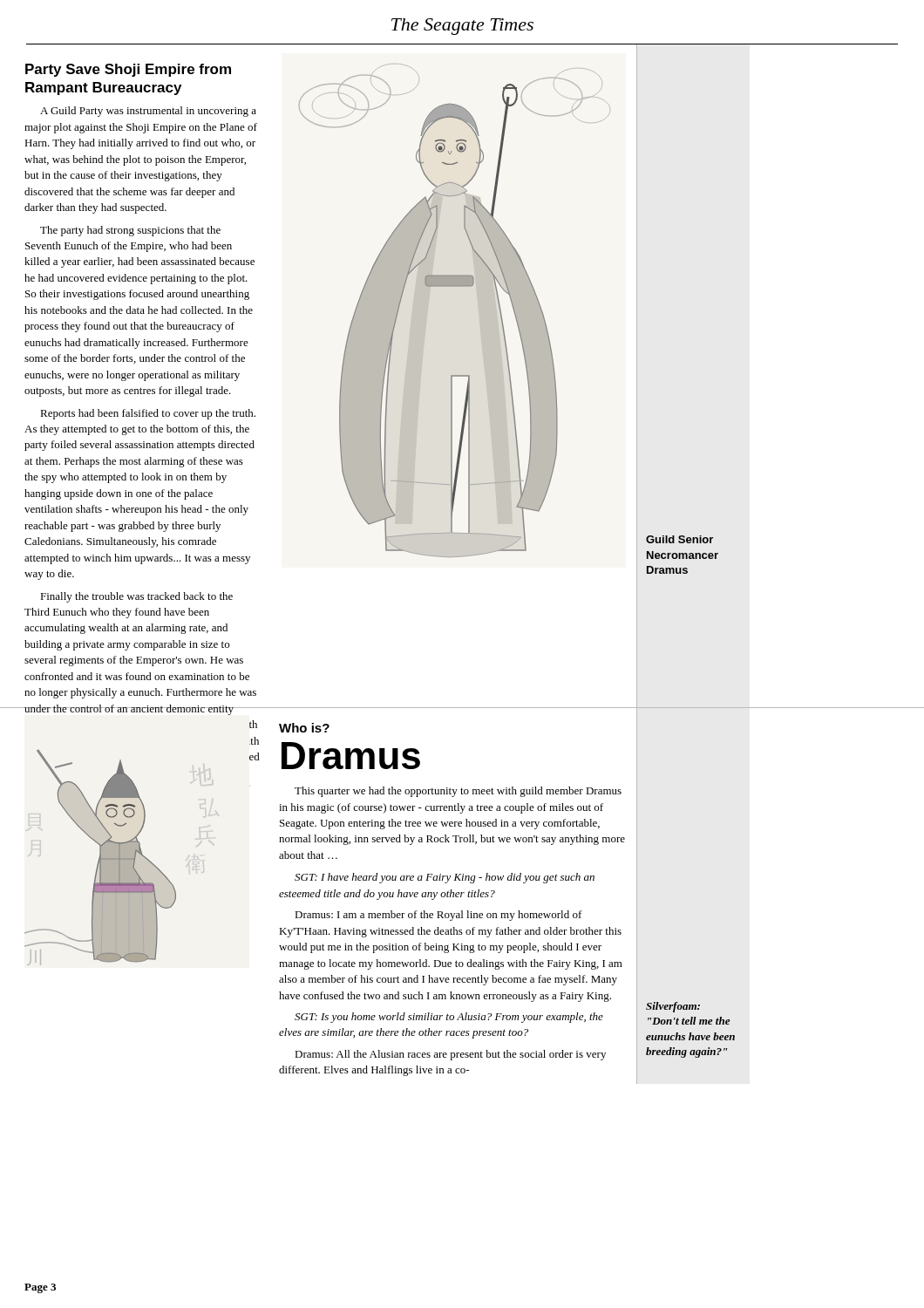Where is the passage that starts "Finally the trouble was"?
Image resolution: width=924 pixels, height=1308 pixels.
coord(142,701)
